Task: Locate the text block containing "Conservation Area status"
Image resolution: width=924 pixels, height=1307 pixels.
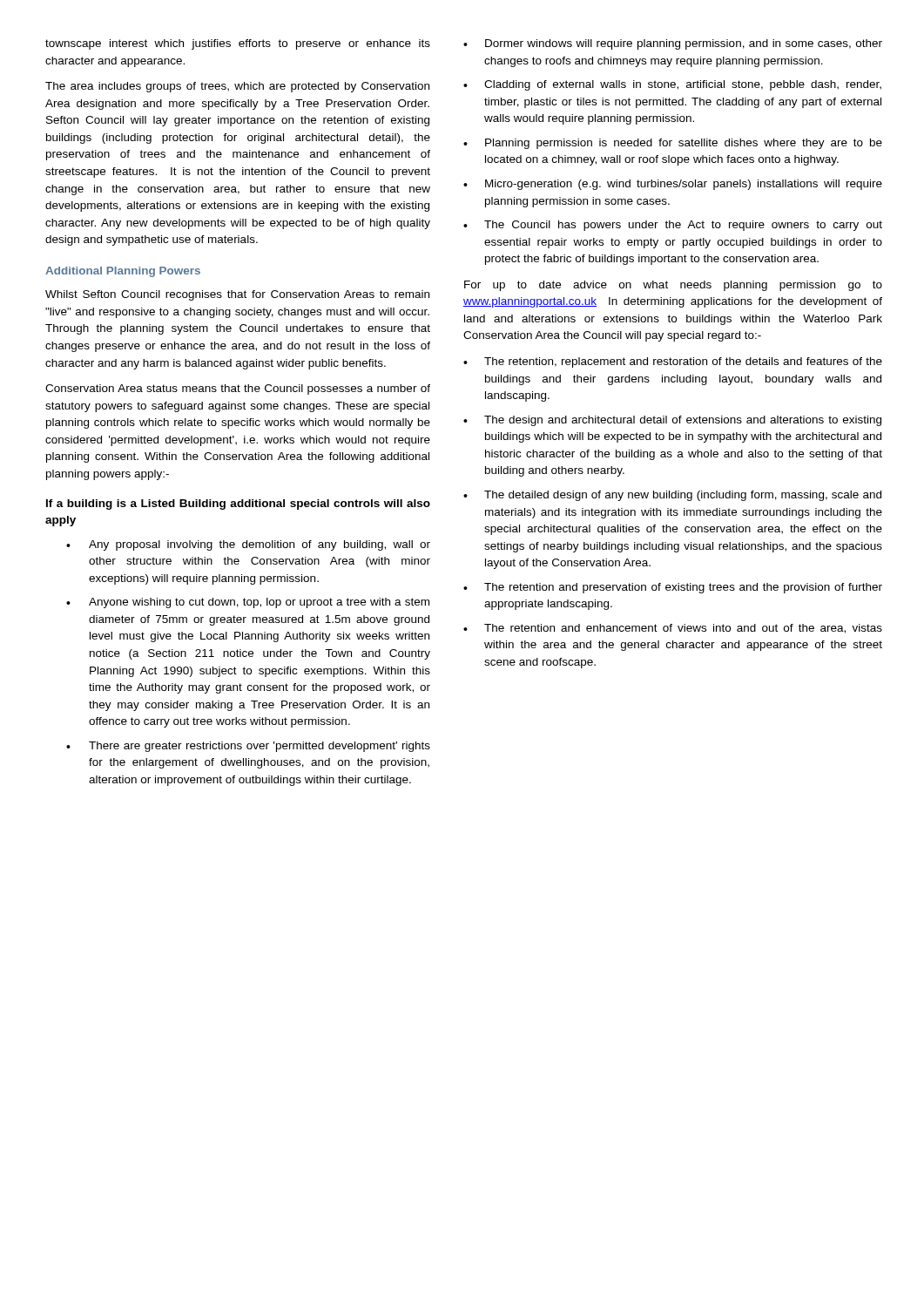Action: coord(238,431)
